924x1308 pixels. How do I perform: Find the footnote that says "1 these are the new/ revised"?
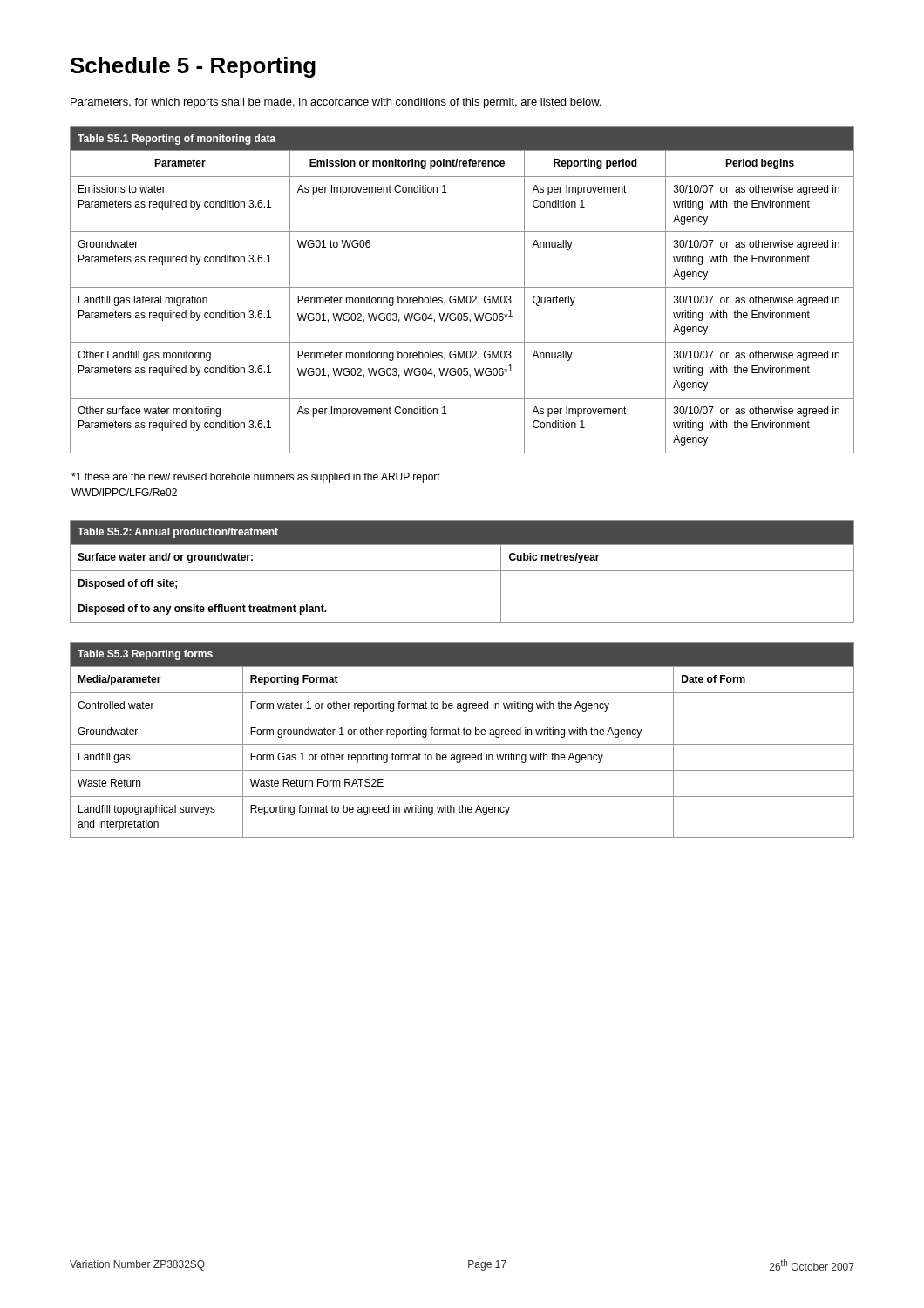pyautogui.click(x=256, y=485)
